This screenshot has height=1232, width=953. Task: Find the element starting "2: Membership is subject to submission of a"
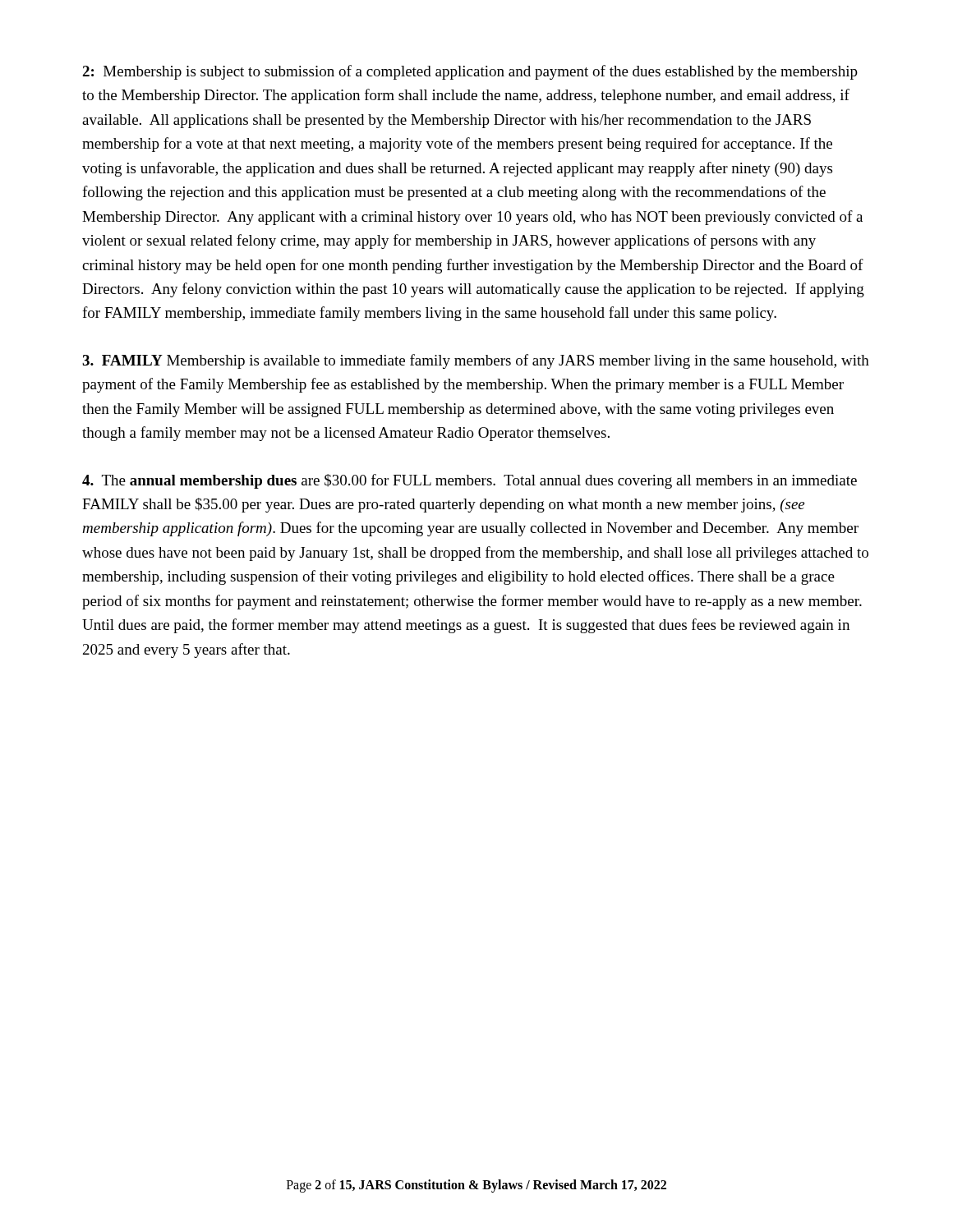pos(473,192)
